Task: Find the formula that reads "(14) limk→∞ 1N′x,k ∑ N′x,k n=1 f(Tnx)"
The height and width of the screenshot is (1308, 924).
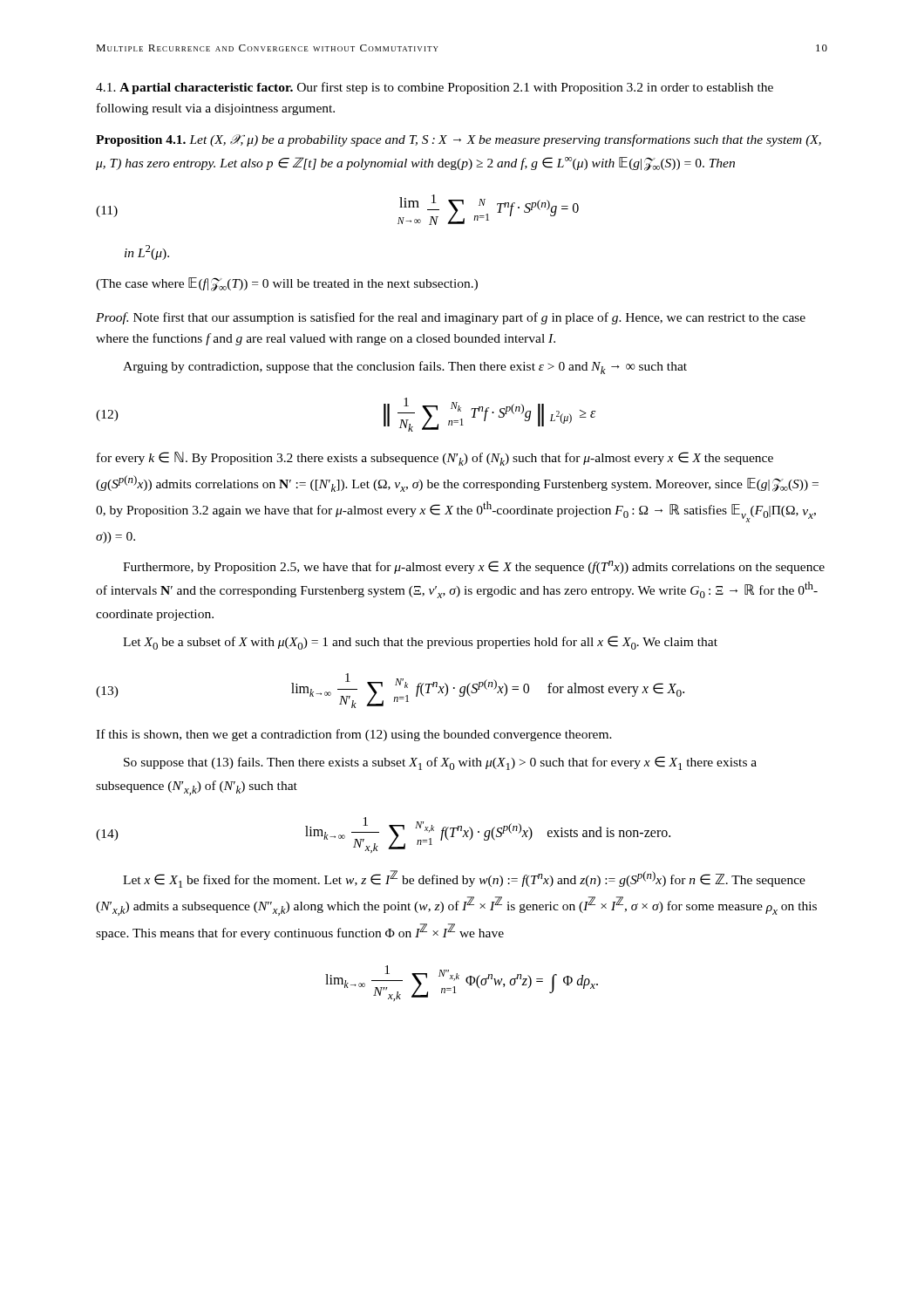Action: (462, 834)
